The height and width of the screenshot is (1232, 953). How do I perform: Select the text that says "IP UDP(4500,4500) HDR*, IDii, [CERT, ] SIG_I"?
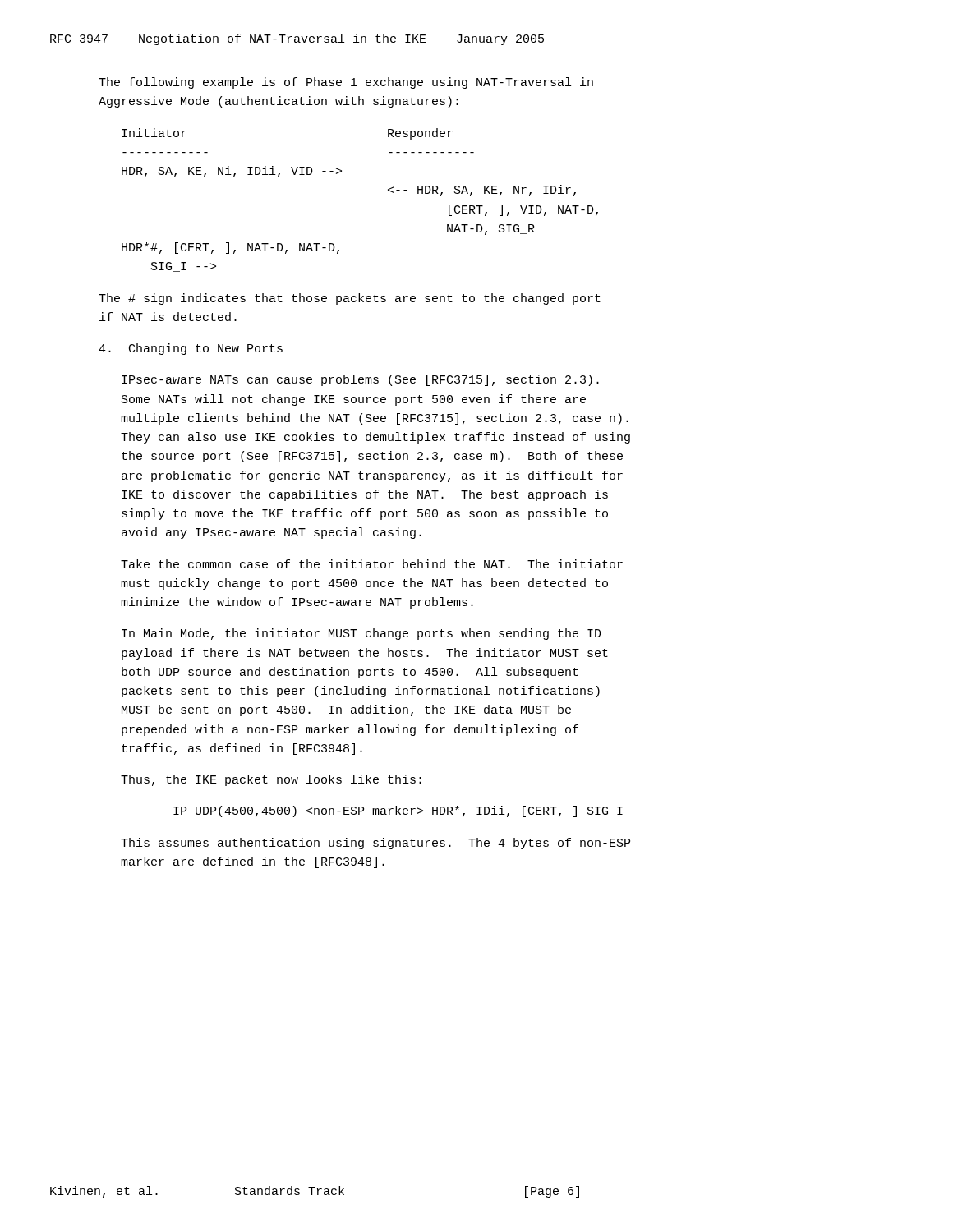pyautogui.click(x=513, y=812)
